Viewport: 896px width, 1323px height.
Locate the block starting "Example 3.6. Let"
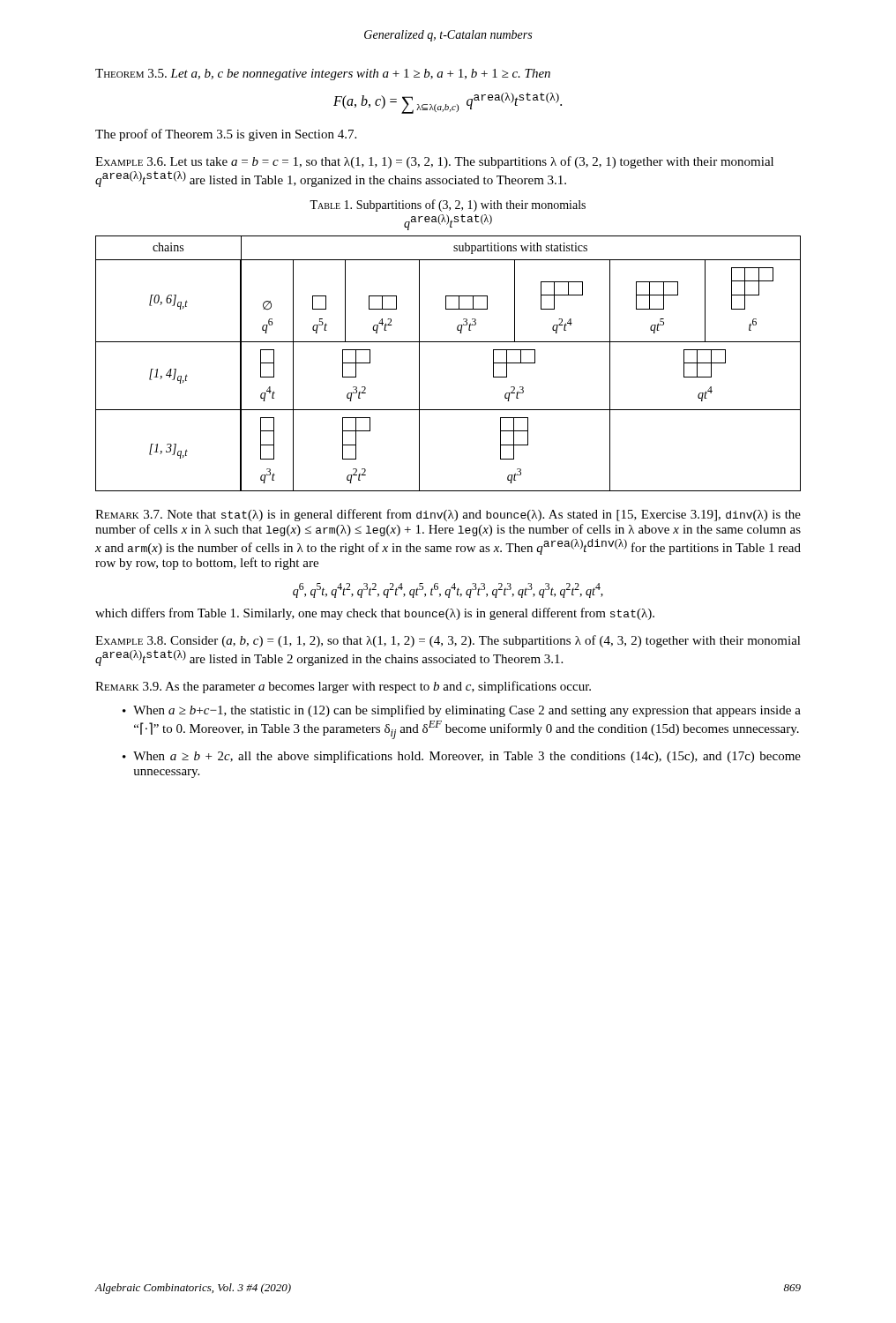(x=435, y=170)
